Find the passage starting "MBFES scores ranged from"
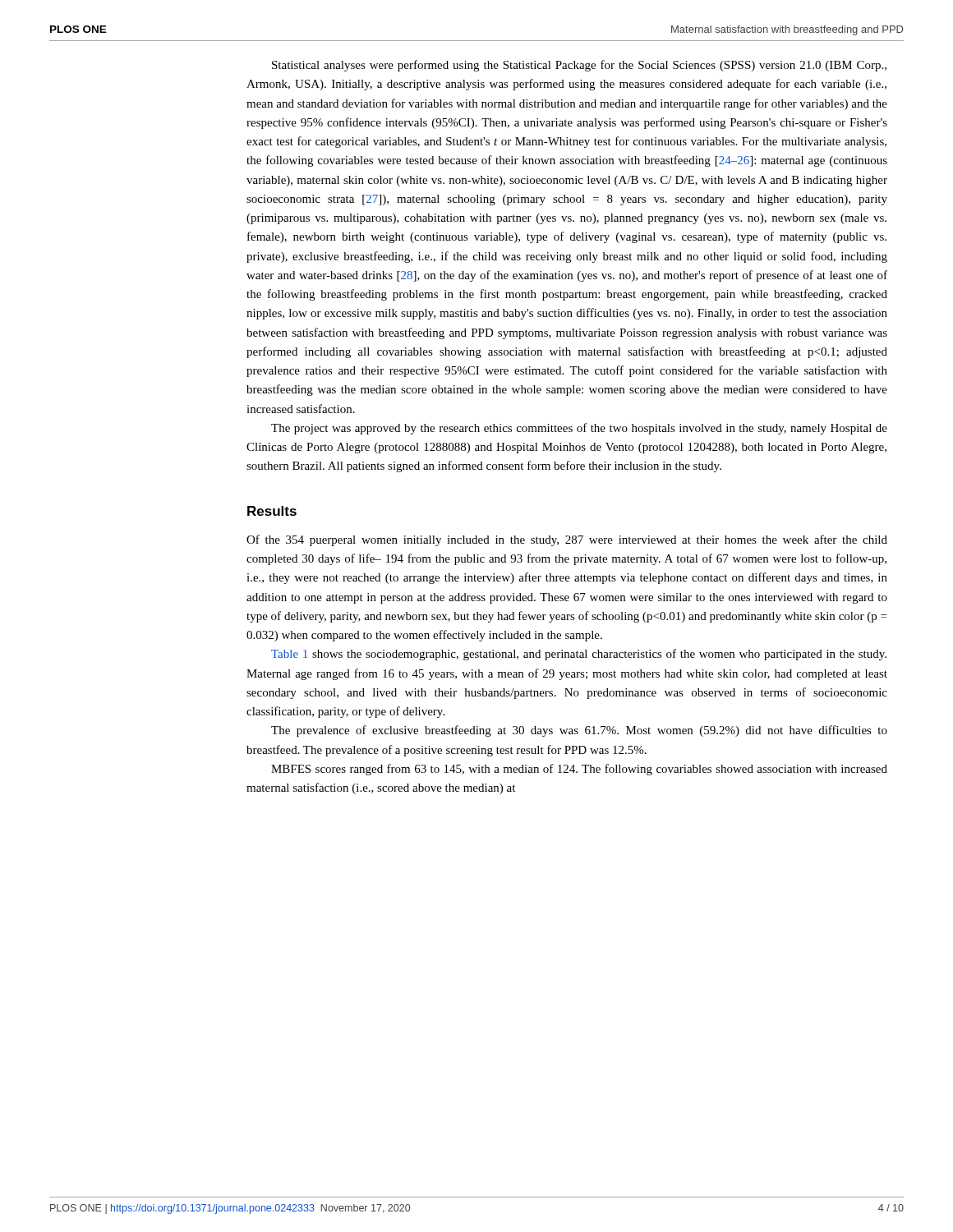Image resolution: width=953 pixels, height=1232 pixels. pyautogui.click(x=567, y=779)
